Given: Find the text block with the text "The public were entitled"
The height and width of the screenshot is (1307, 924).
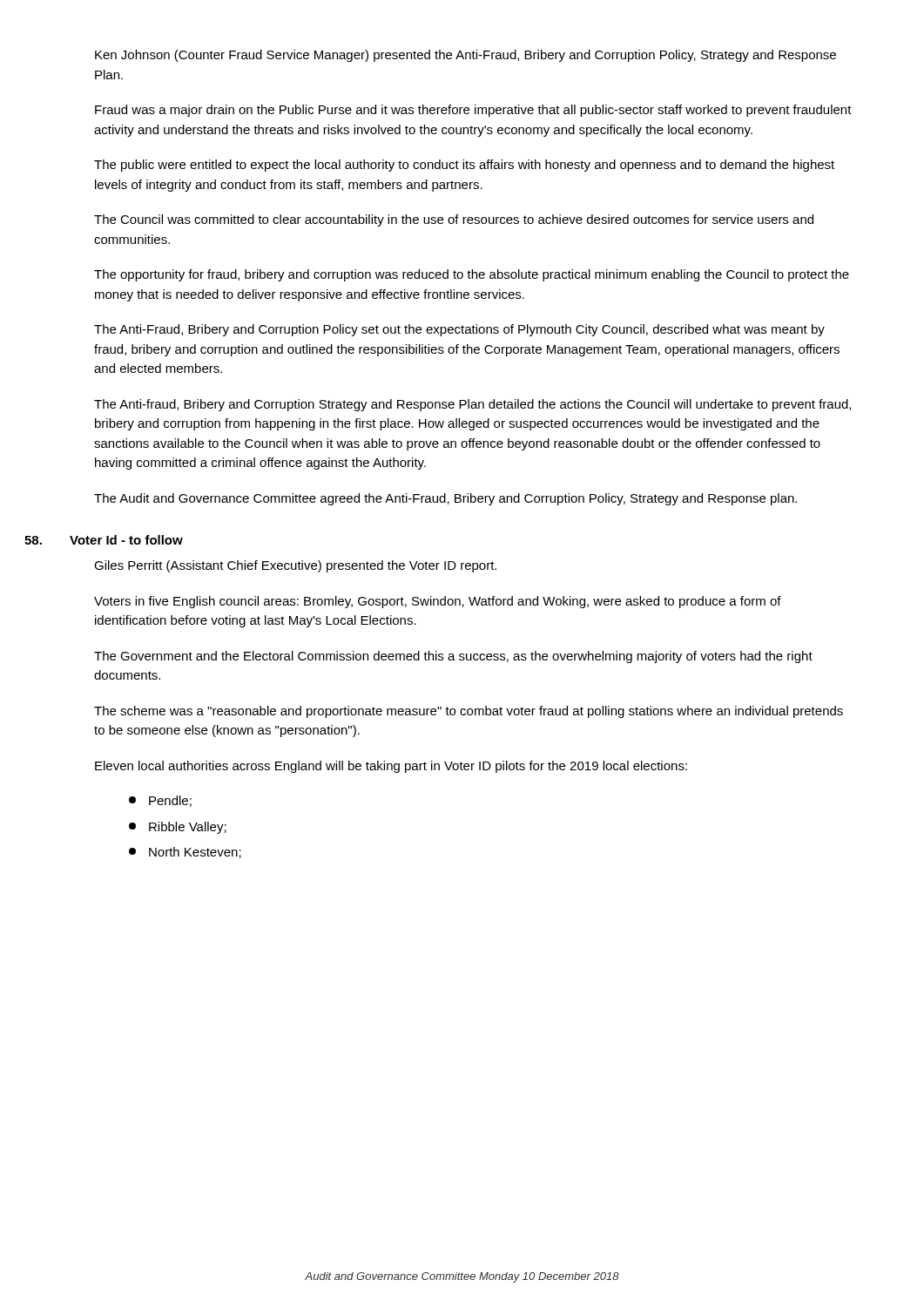Looking at the screenshot, I should click(x=464, y=174).
